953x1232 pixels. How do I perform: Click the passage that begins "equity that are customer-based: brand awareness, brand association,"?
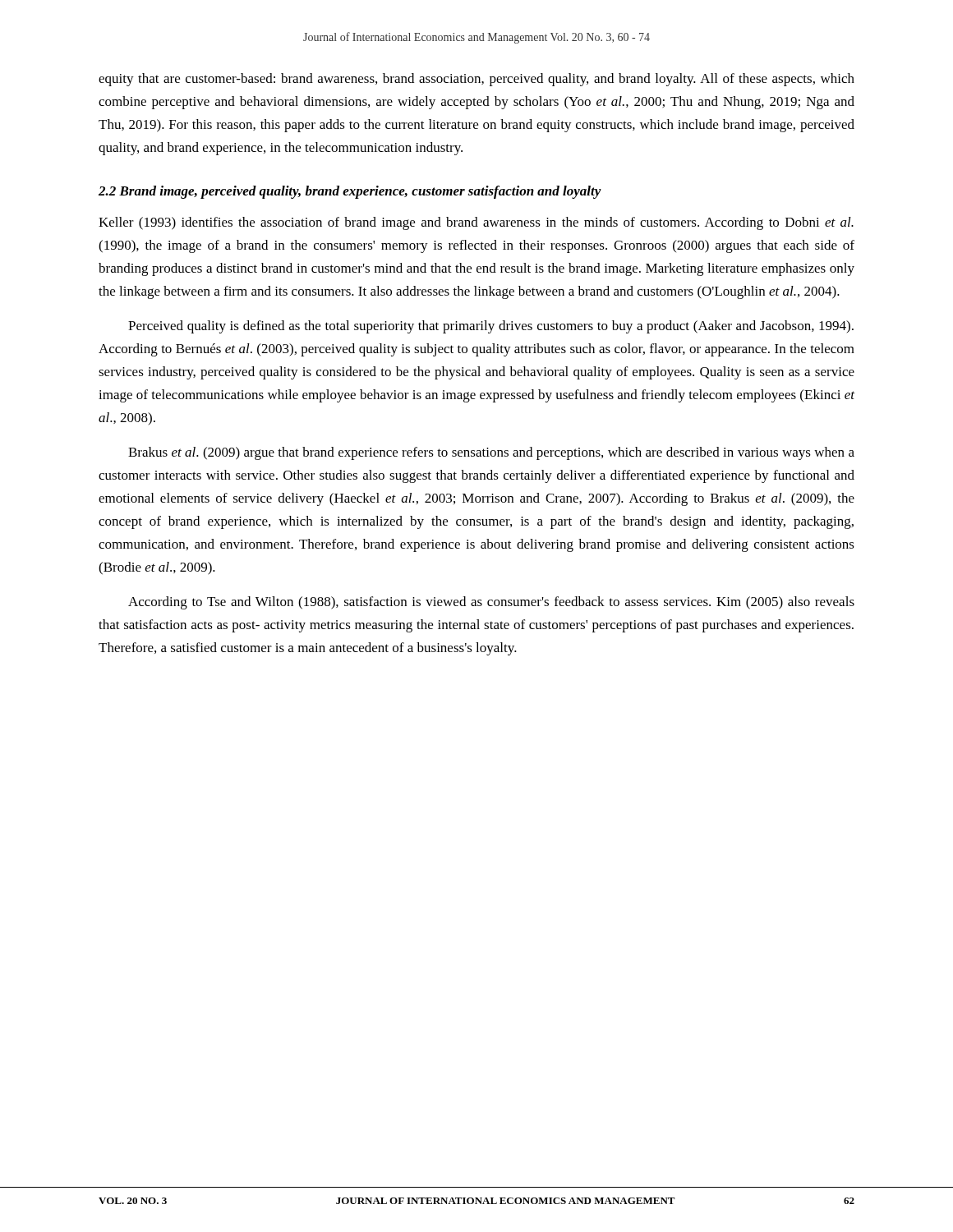[x=476, y=113]
